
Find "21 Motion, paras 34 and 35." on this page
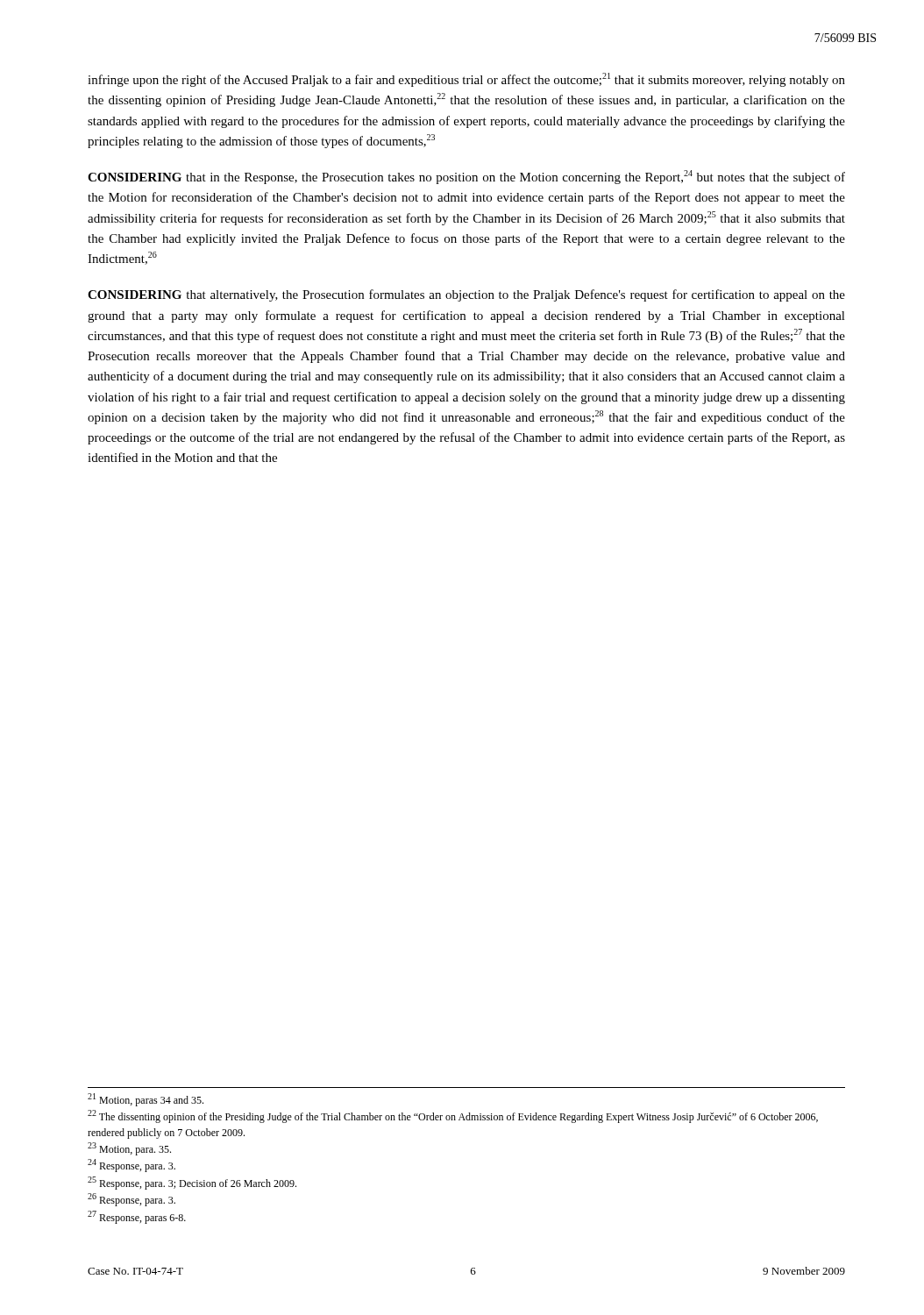pos(146,1100)
